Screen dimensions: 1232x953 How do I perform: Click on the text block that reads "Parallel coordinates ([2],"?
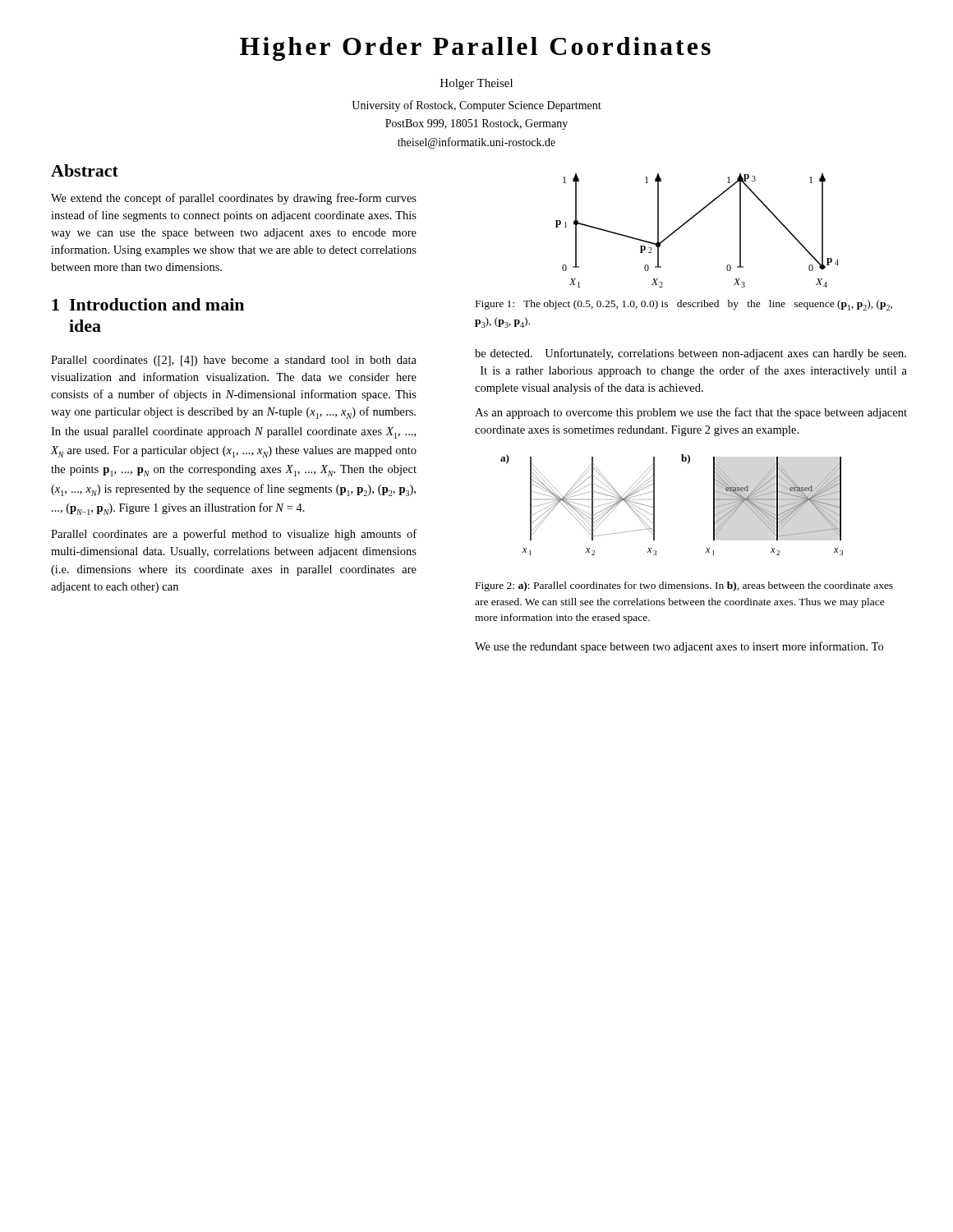pyautogui.click(x=234, y=435)
